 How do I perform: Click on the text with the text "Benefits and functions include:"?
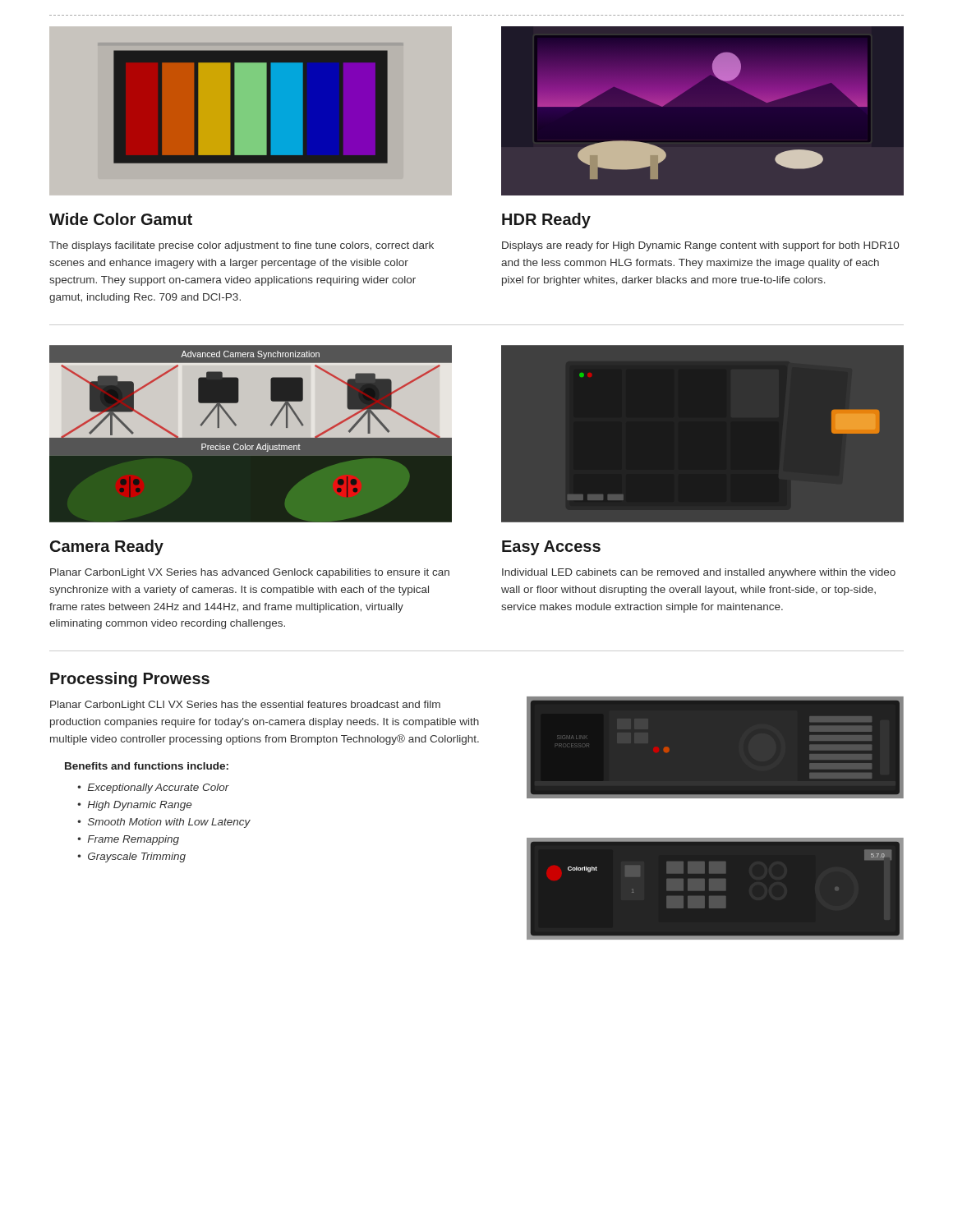(x=147, y=766)
